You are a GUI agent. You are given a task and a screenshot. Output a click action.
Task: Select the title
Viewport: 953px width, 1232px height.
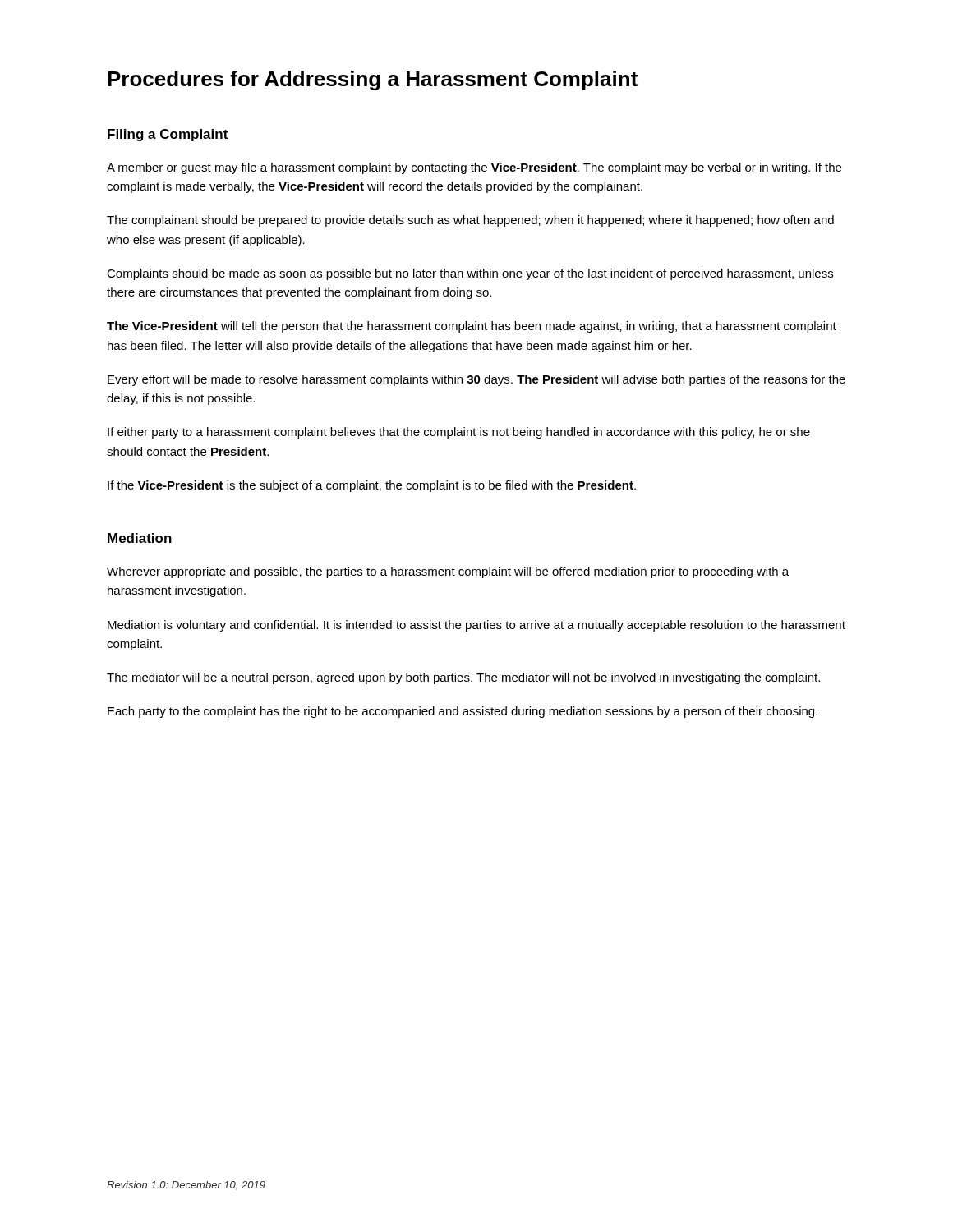pos(372,79)
